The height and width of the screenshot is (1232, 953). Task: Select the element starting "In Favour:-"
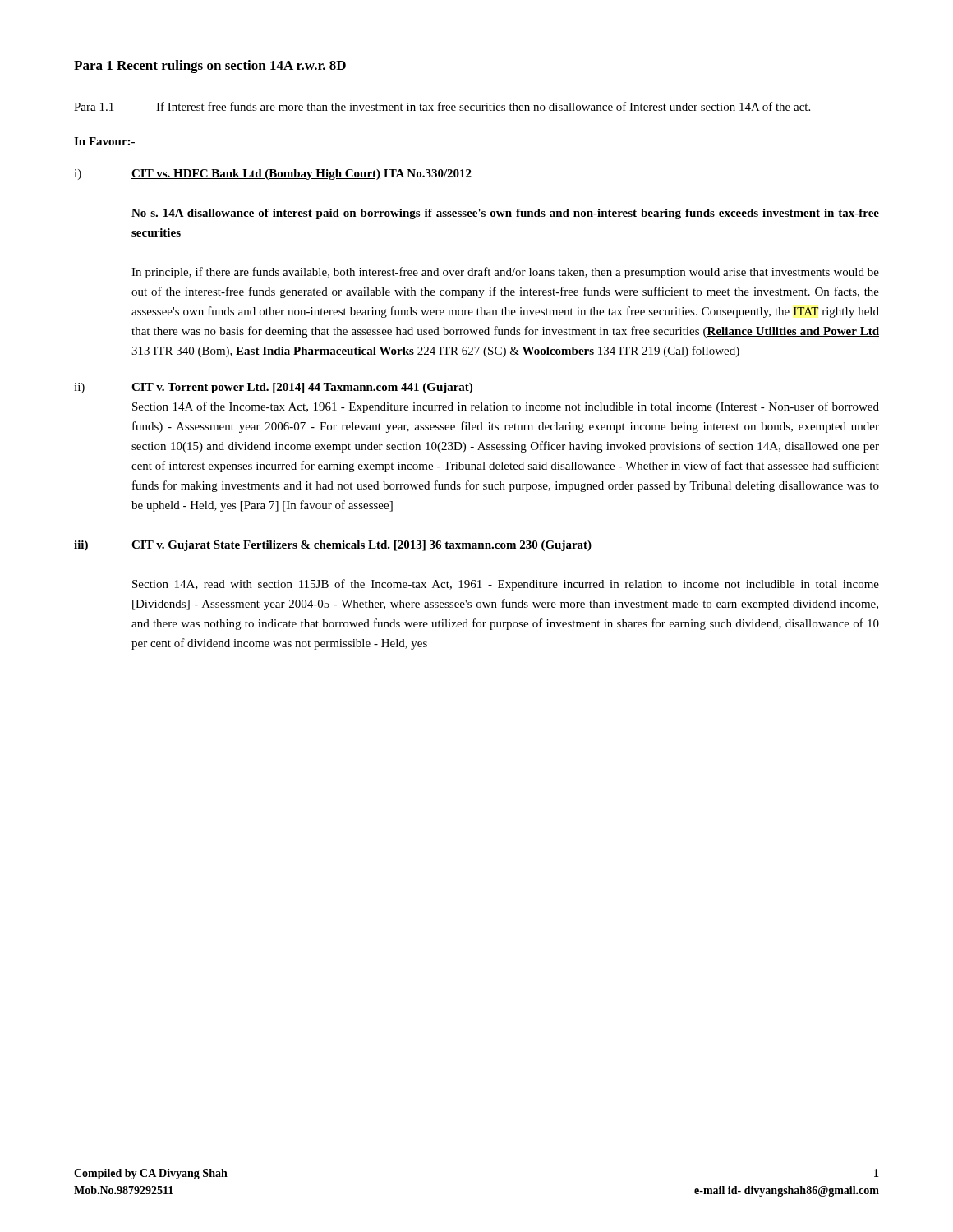[105, 141]
